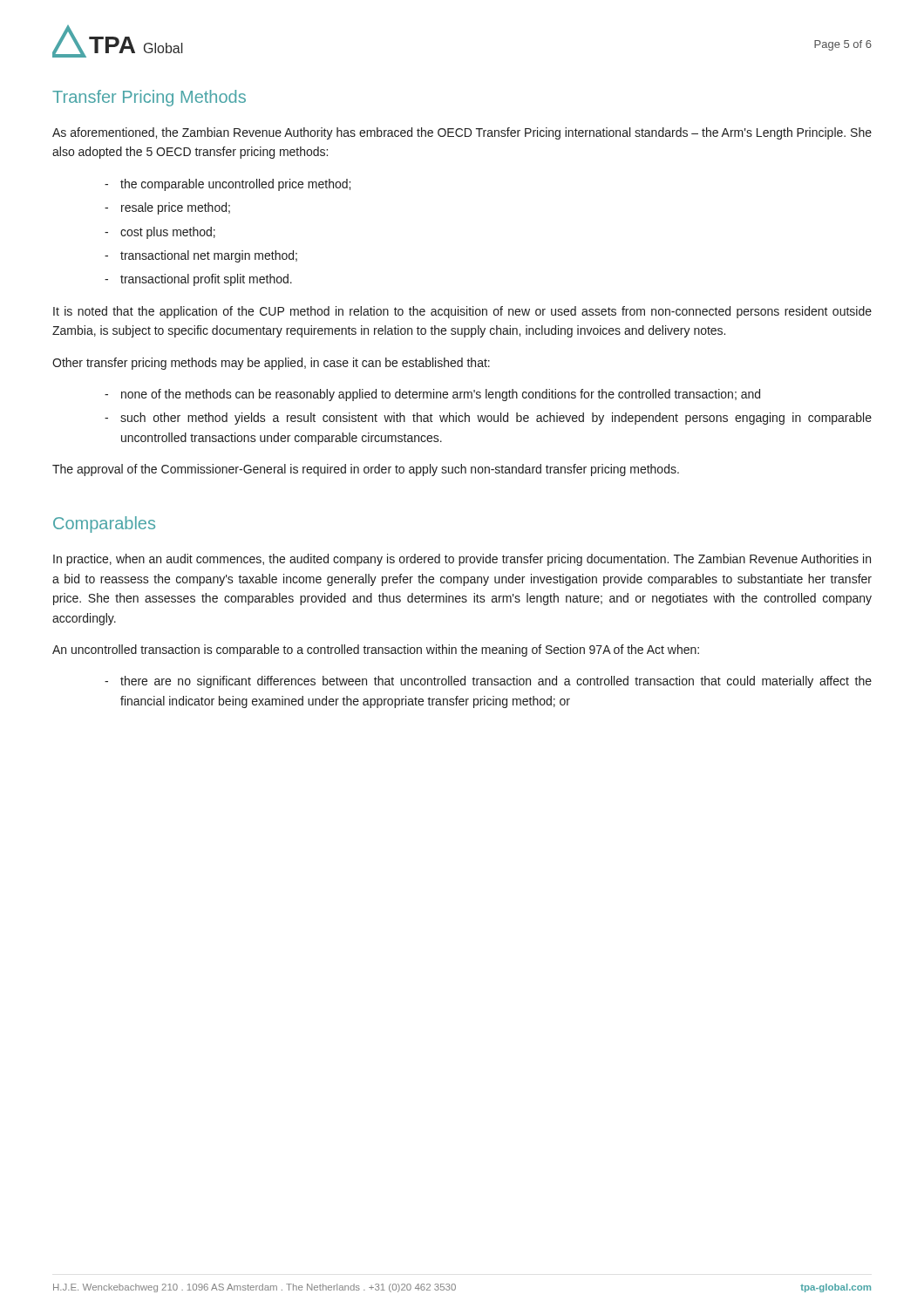The image size is (924, 1308).
Task: Select the region starting "The approval of the Commissioner-General is required in"
Action: 462,469
